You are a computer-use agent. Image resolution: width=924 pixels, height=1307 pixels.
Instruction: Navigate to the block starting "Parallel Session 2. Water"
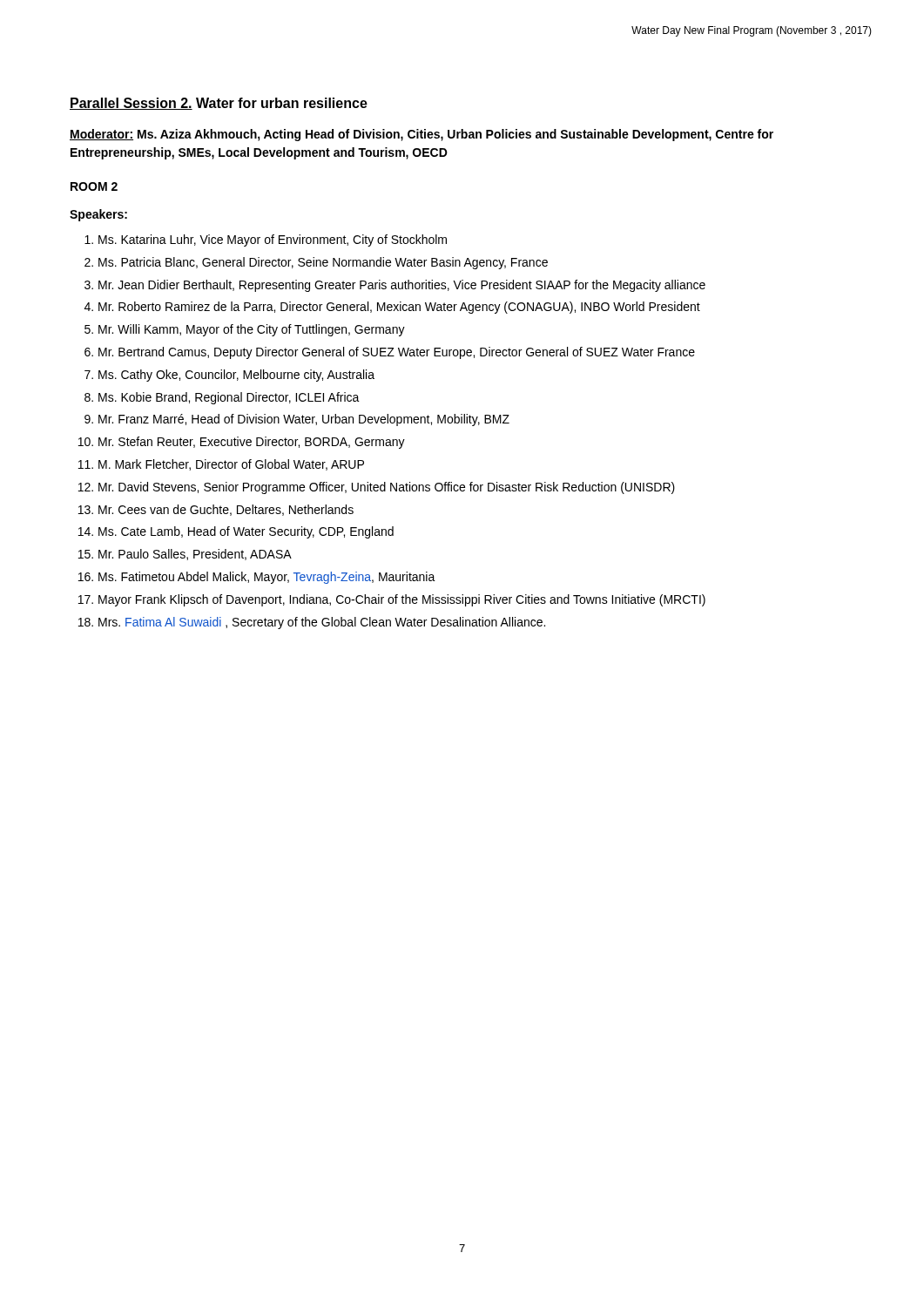click(218, 103)
